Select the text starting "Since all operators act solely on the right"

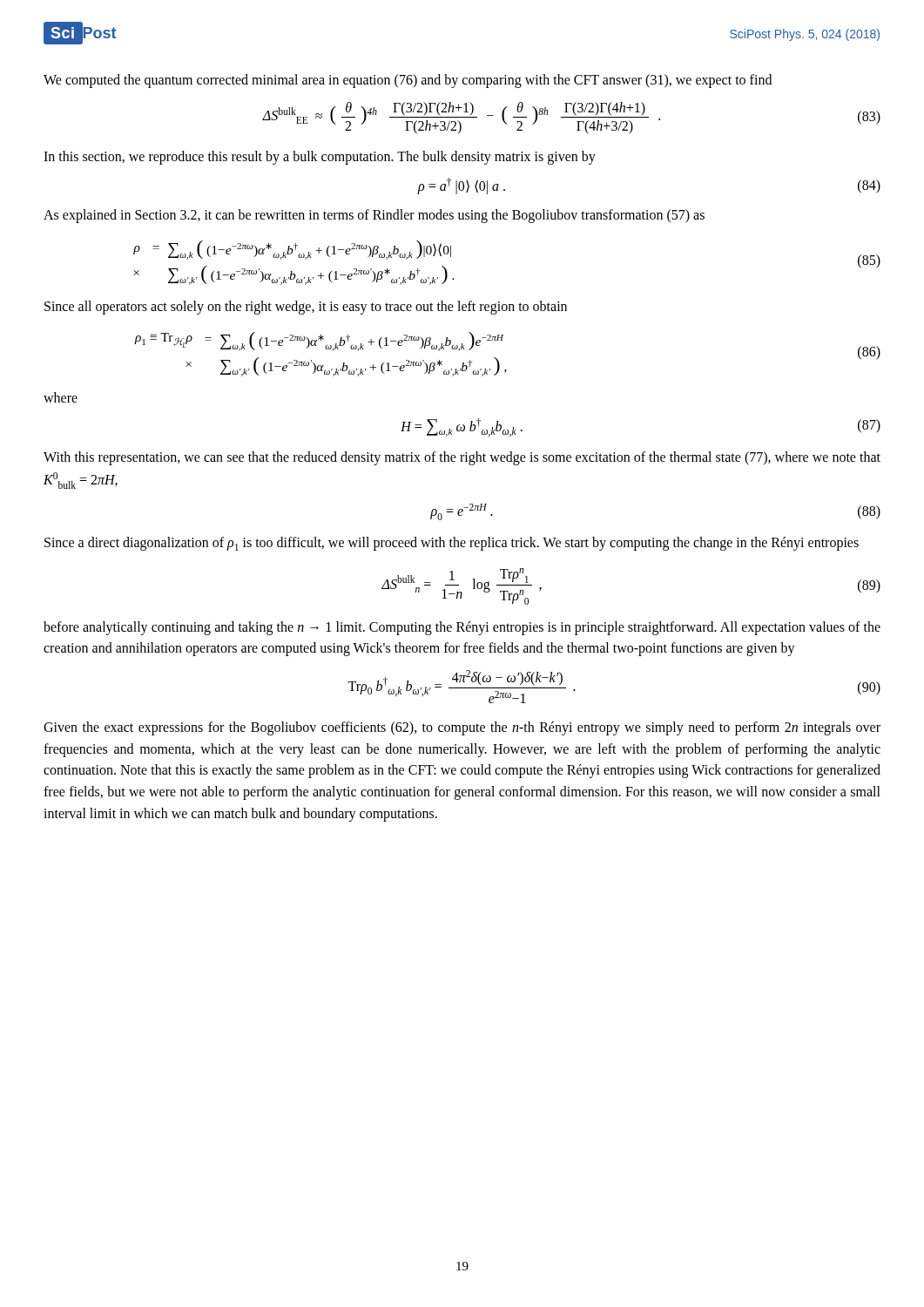coord(305,306)
